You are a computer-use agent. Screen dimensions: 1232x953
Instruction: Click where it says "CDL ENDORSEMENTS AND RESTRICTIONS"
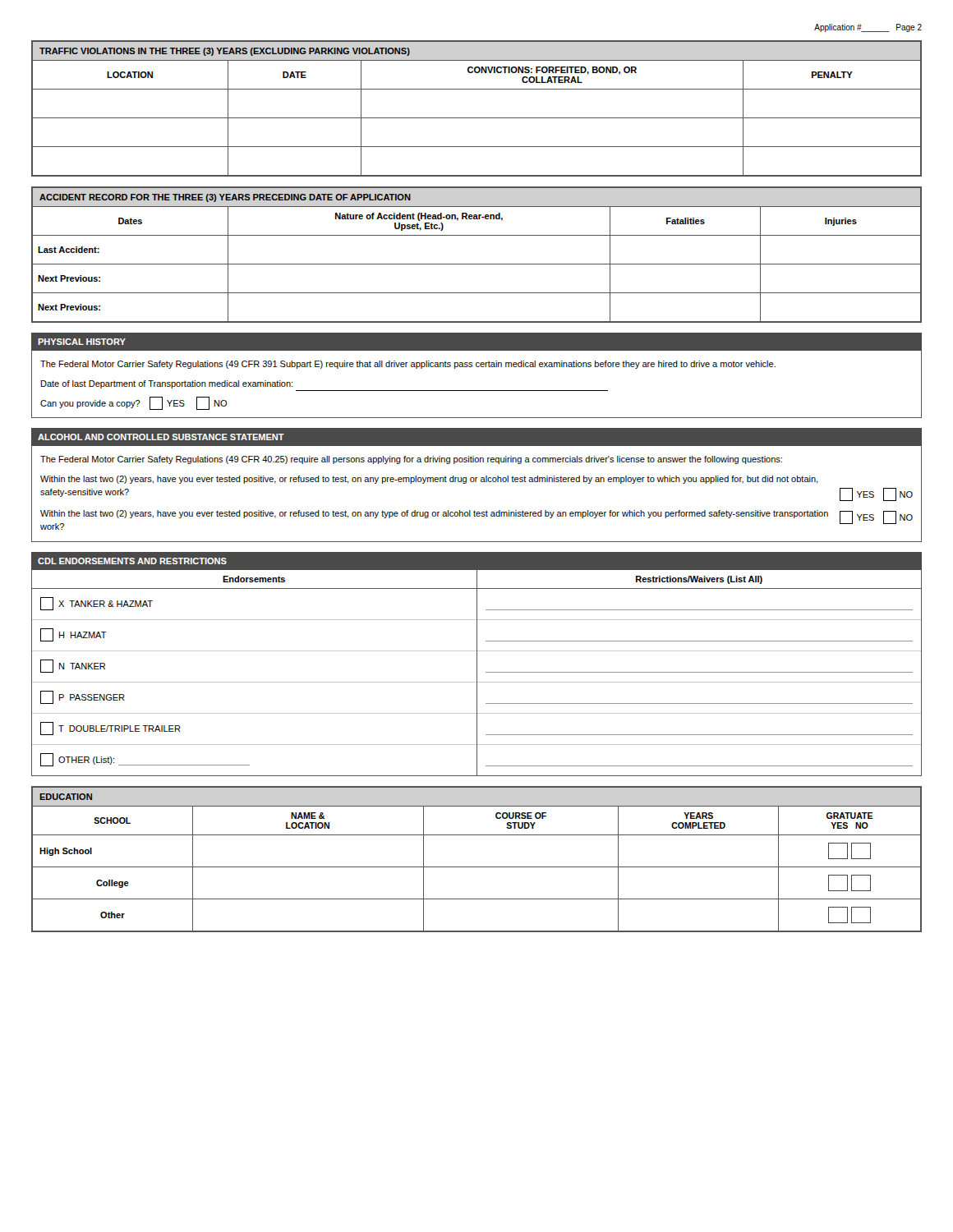132,561
